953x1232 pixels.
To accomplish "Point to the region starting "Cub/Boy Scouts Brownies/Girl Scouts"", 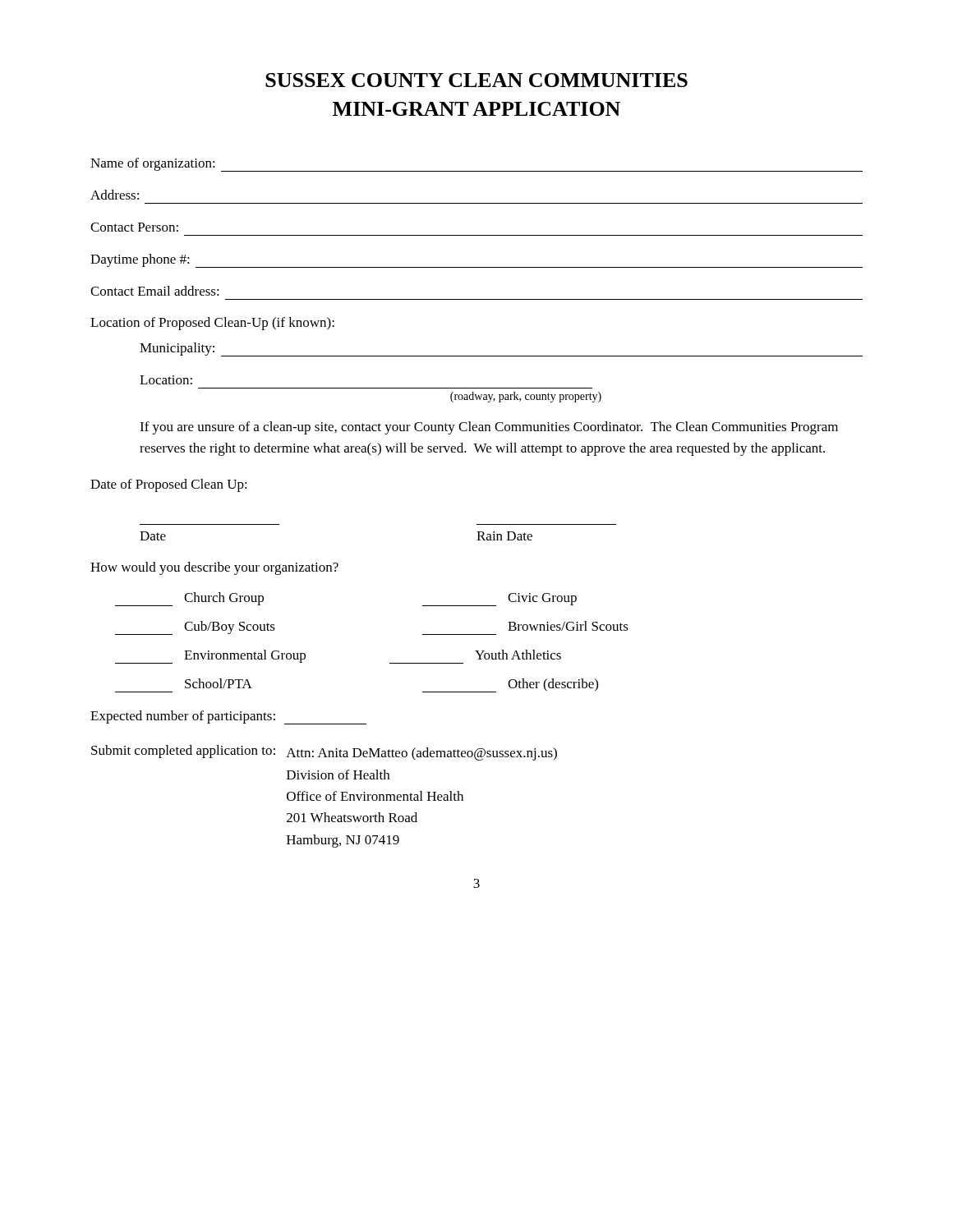I will point(227,628).
